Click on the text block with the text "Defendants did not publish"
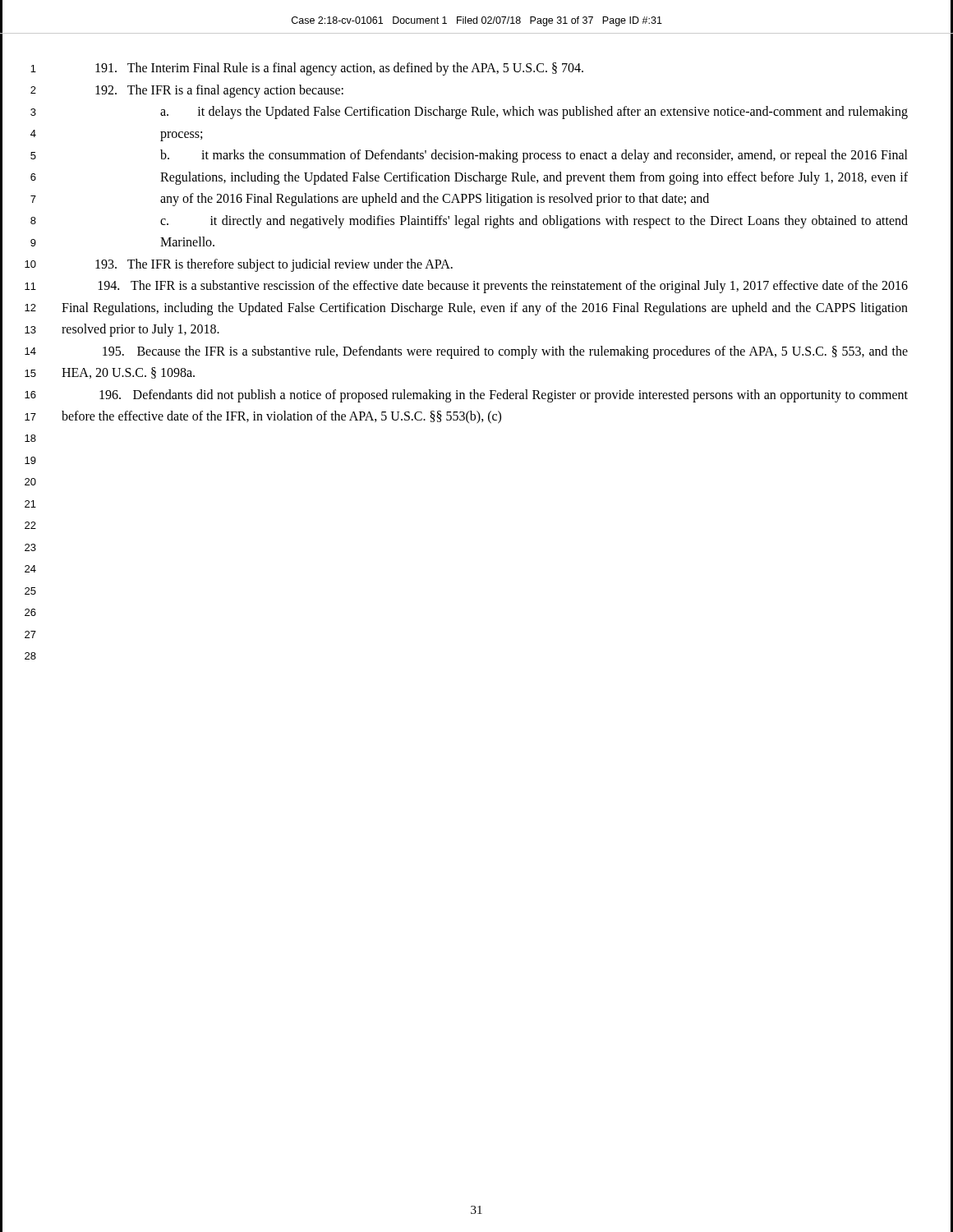The width and height of the screenshot is (953, 1232). click(x=485, y=405)
